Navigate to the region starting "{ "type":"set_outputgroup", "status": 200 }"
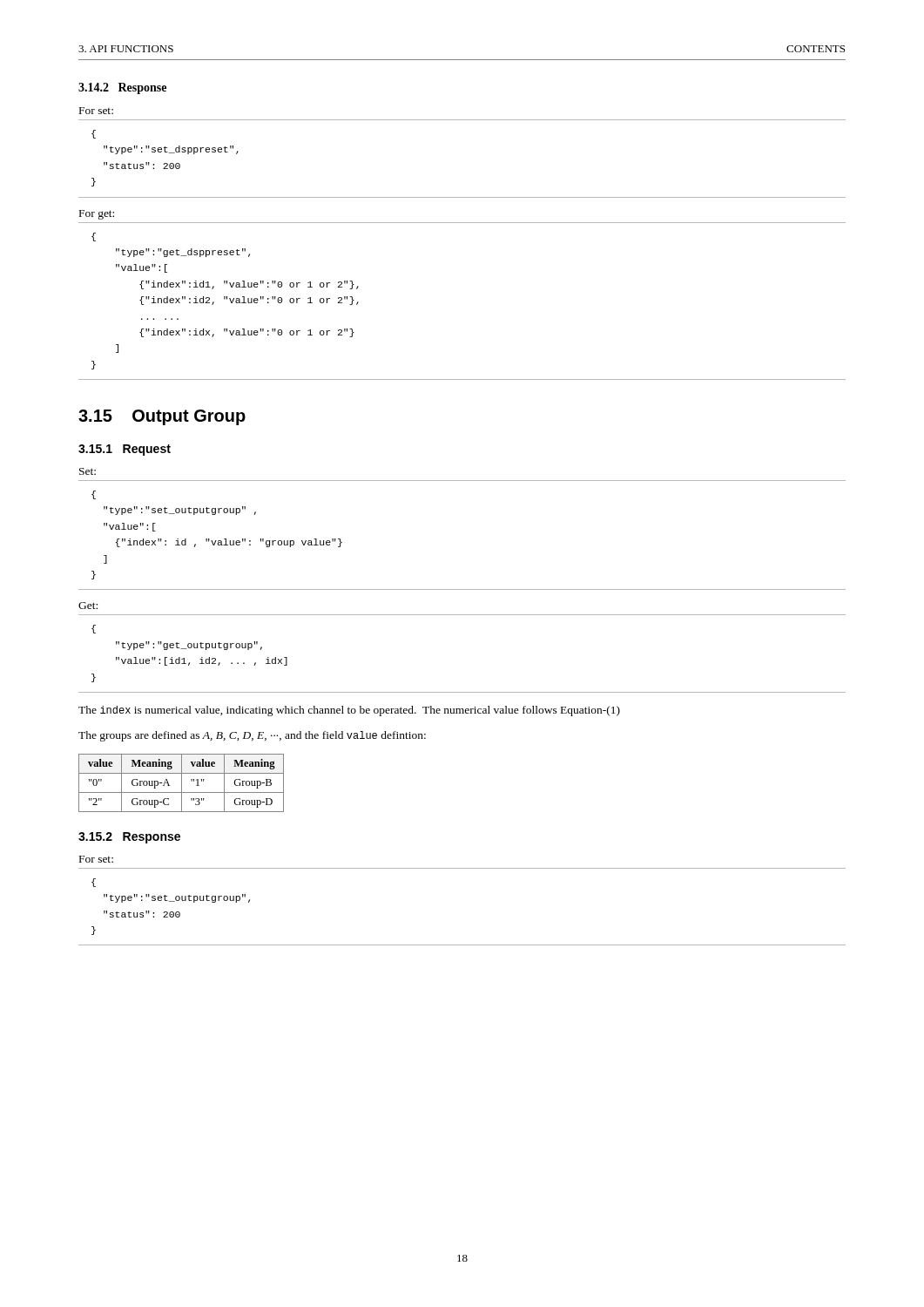This screenshot has width=924, height=1307. pos(94,883)
